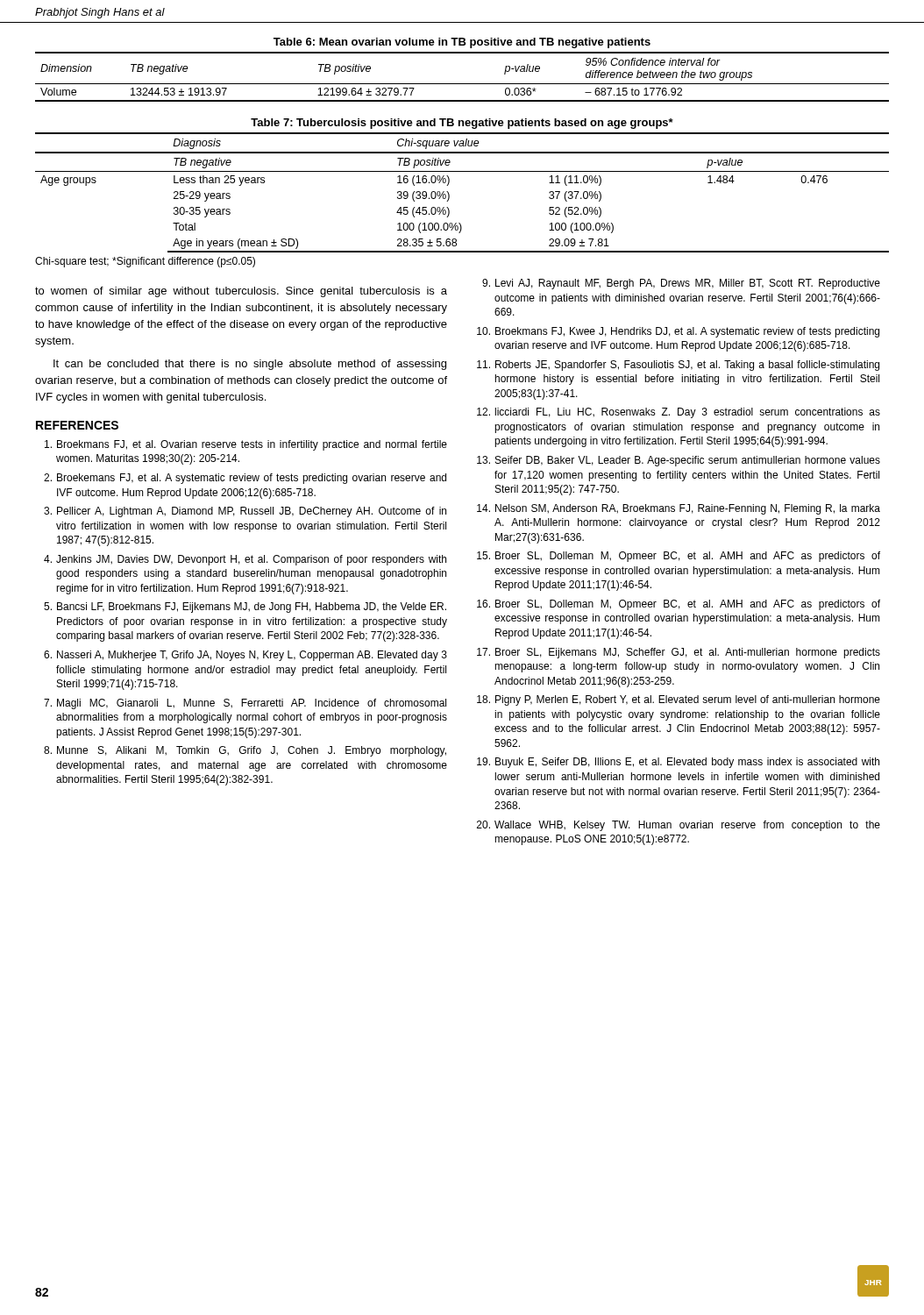Select the list item containing "2. Broekemans FJ, et al. A systematic"
Image resolution: width=924 pixels, height=1315 pixels.
(241, 485)
